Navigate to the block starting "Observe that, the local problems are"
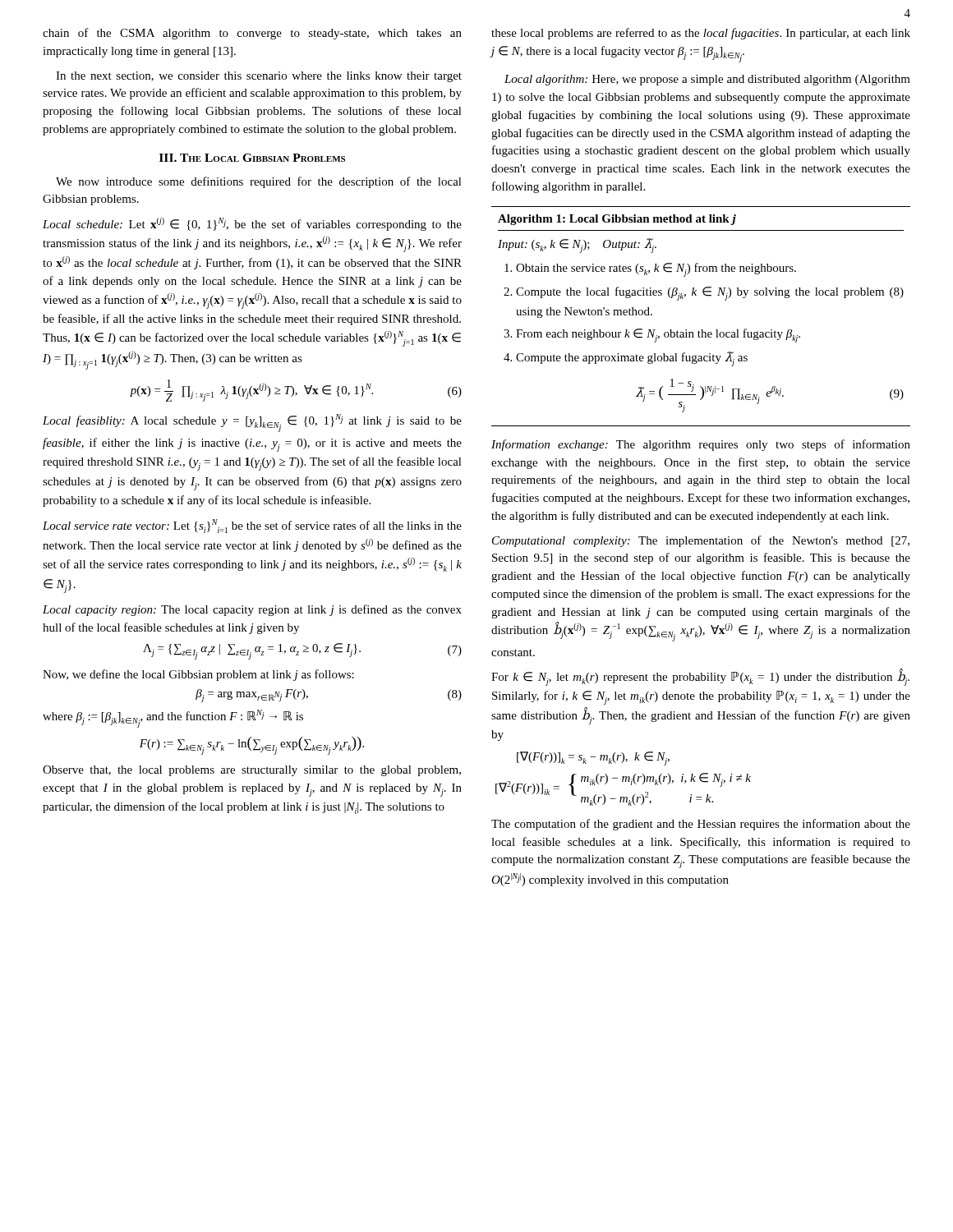 (252, 789)
